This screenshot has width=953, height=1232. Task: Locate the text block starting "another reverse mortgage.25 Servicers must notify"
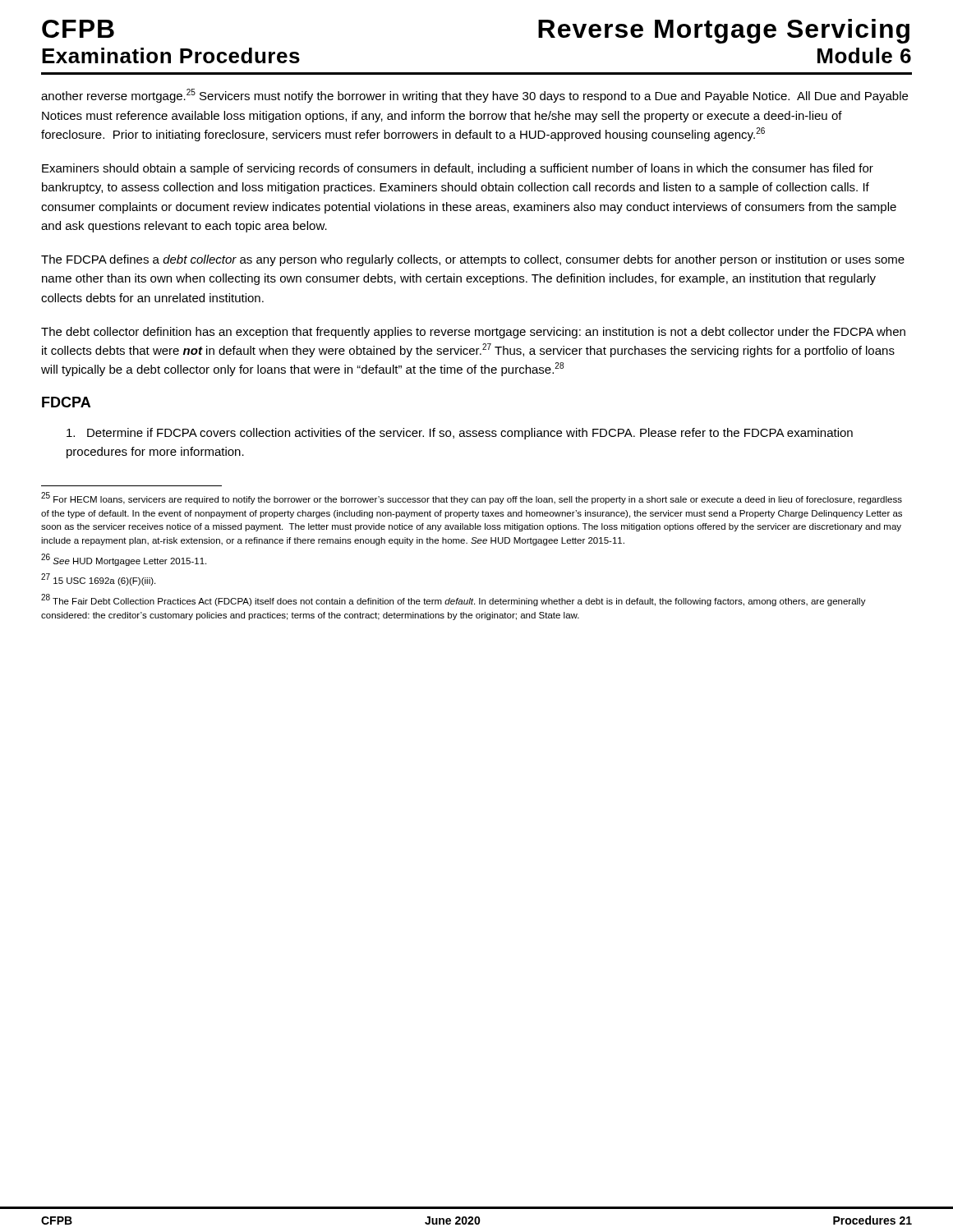point(475,115)
